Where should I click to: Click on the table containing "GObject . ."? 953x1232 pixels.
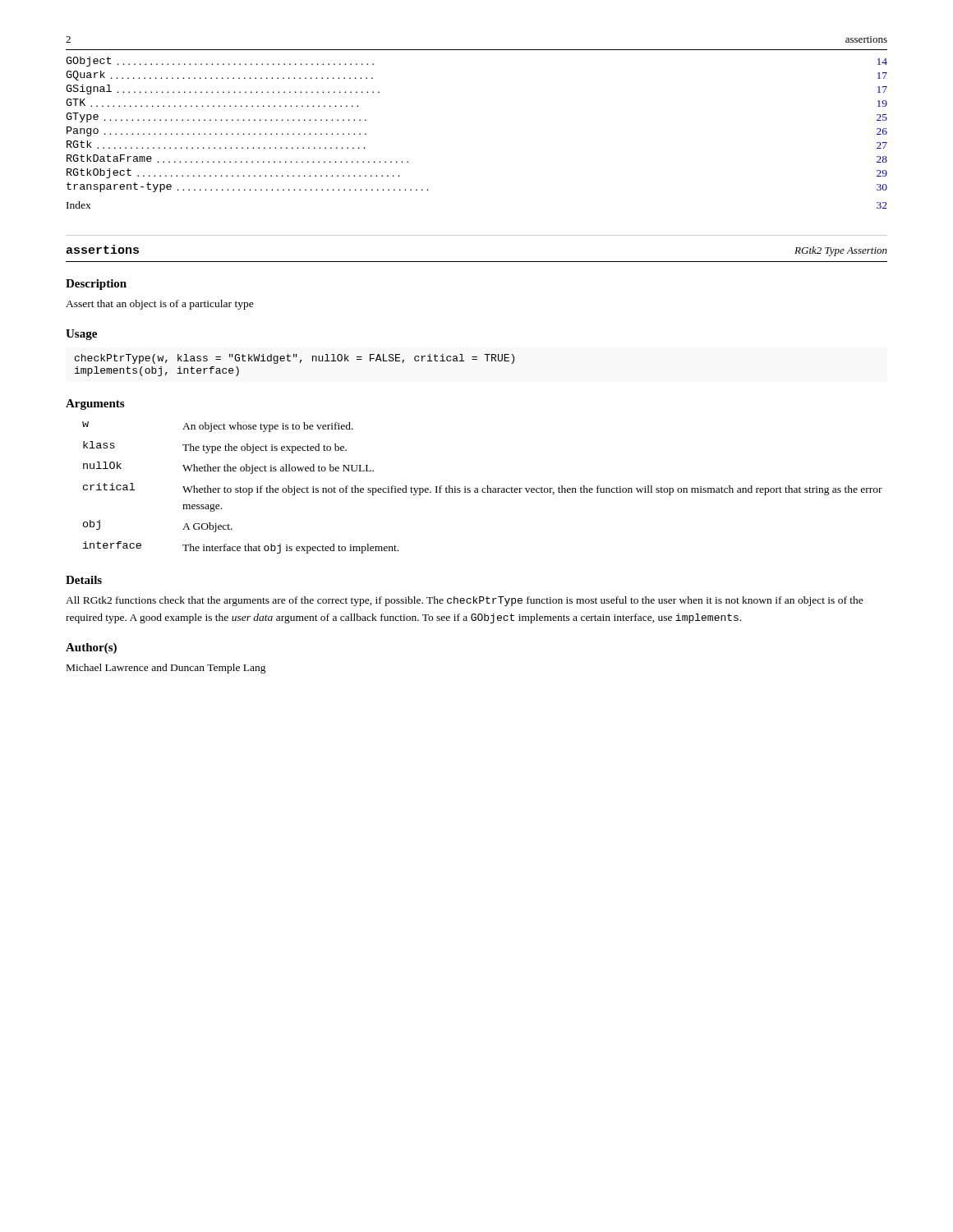click(476, 124)
